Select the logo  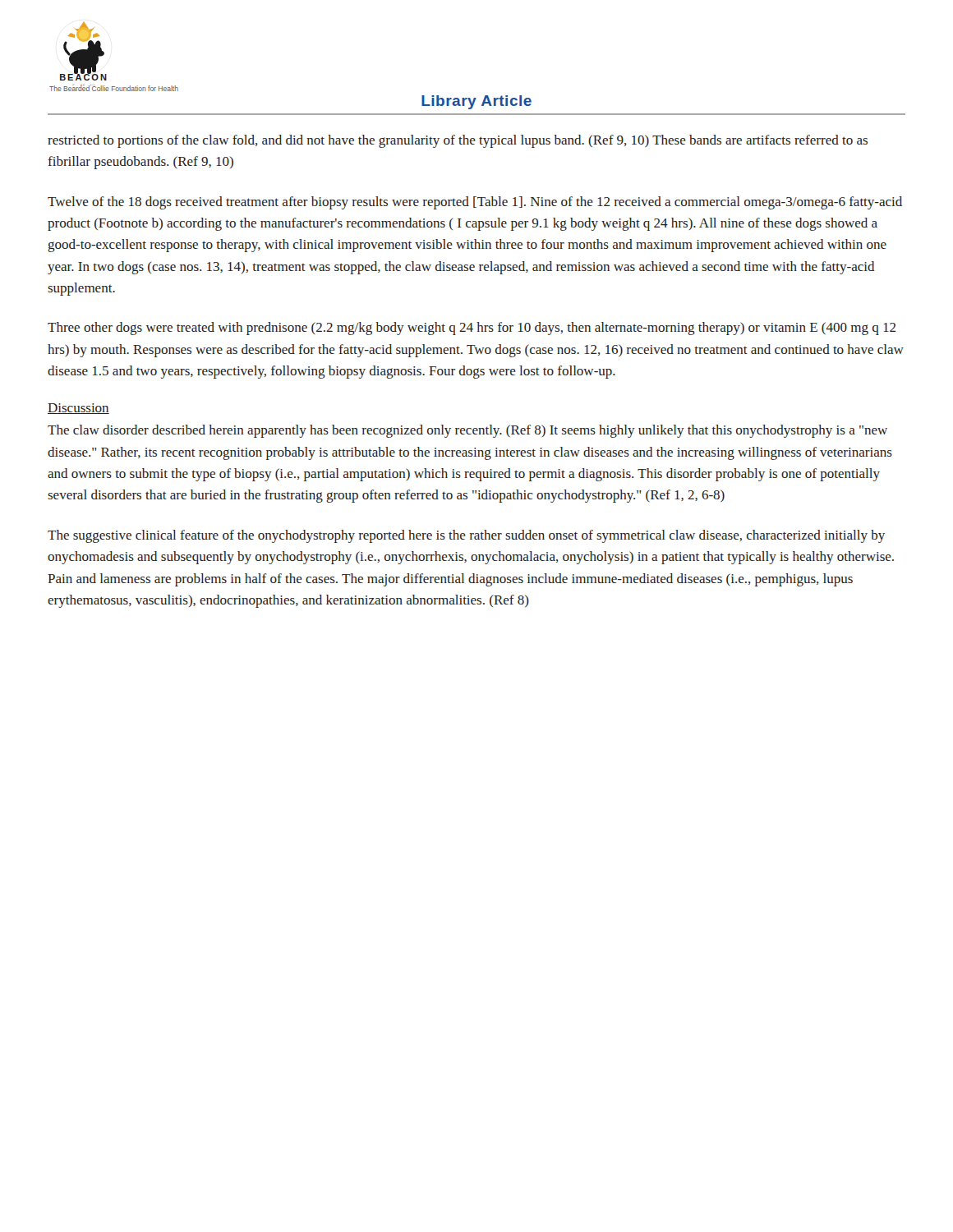(113, 56)
